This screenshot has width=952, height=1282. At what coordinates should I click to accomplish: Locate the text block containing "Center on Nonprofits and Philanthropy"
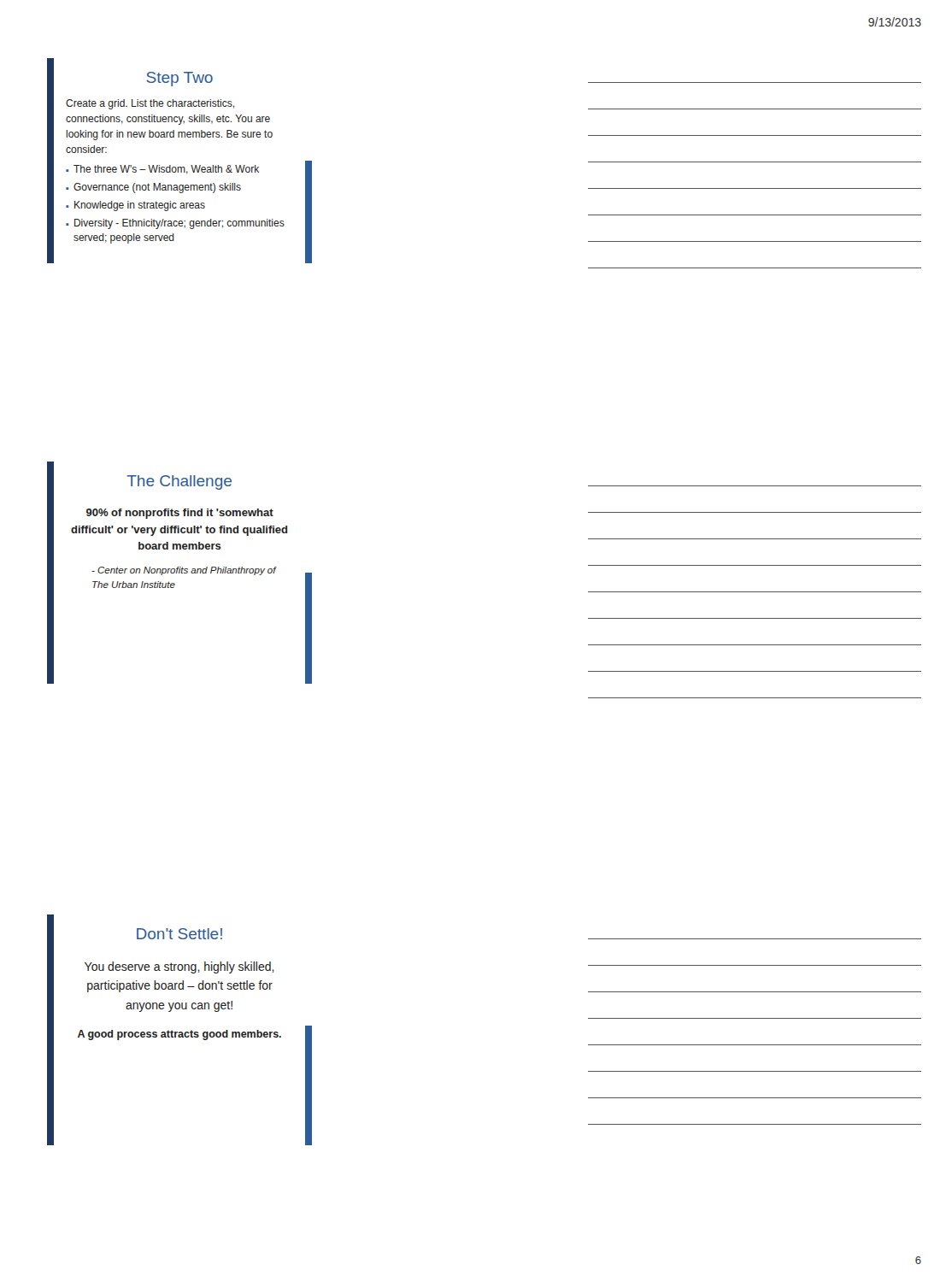183,577
